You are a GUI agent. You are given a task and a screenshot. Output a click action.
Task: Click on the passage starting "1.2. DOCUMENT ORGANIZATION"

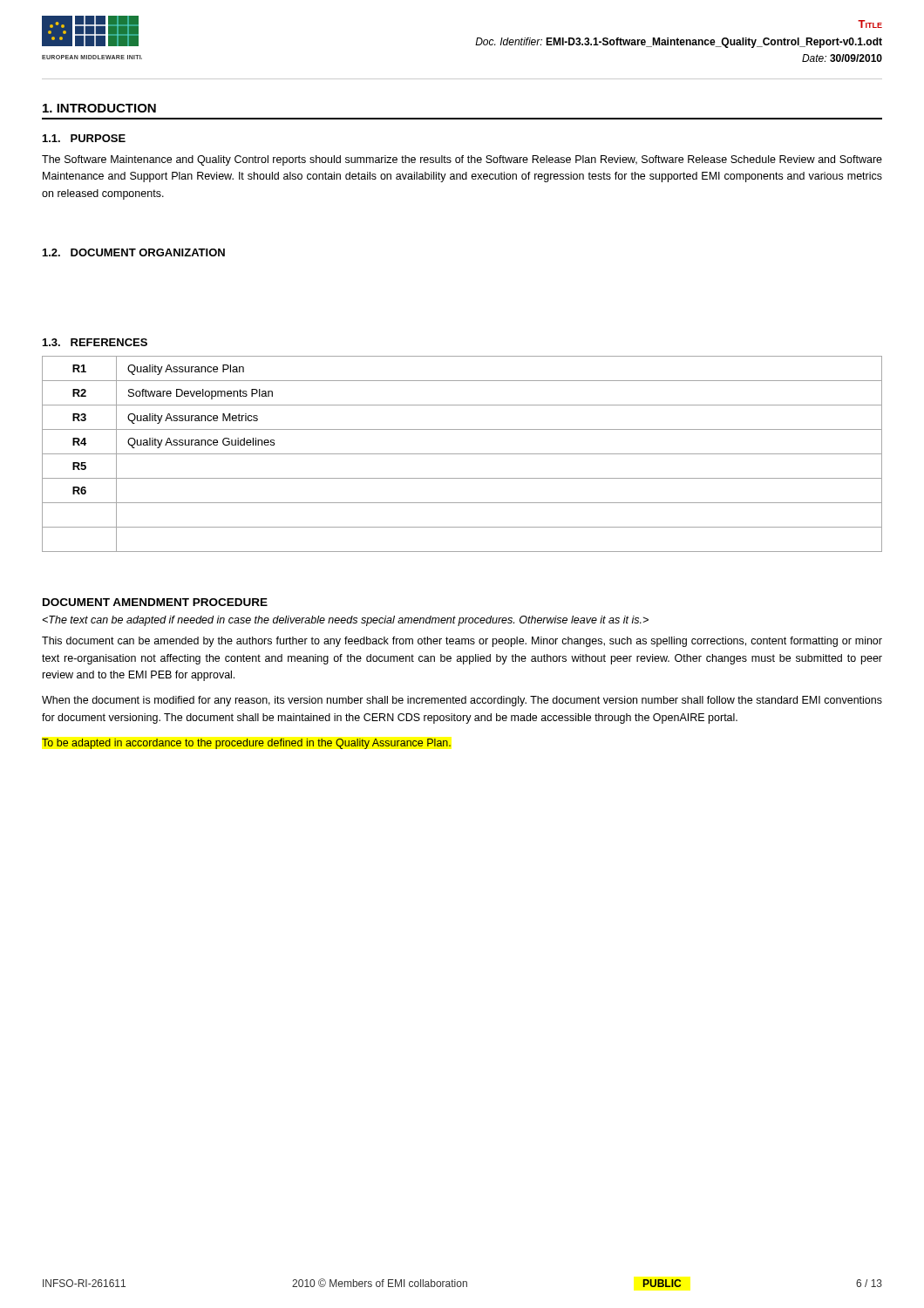tap(134, 253)
